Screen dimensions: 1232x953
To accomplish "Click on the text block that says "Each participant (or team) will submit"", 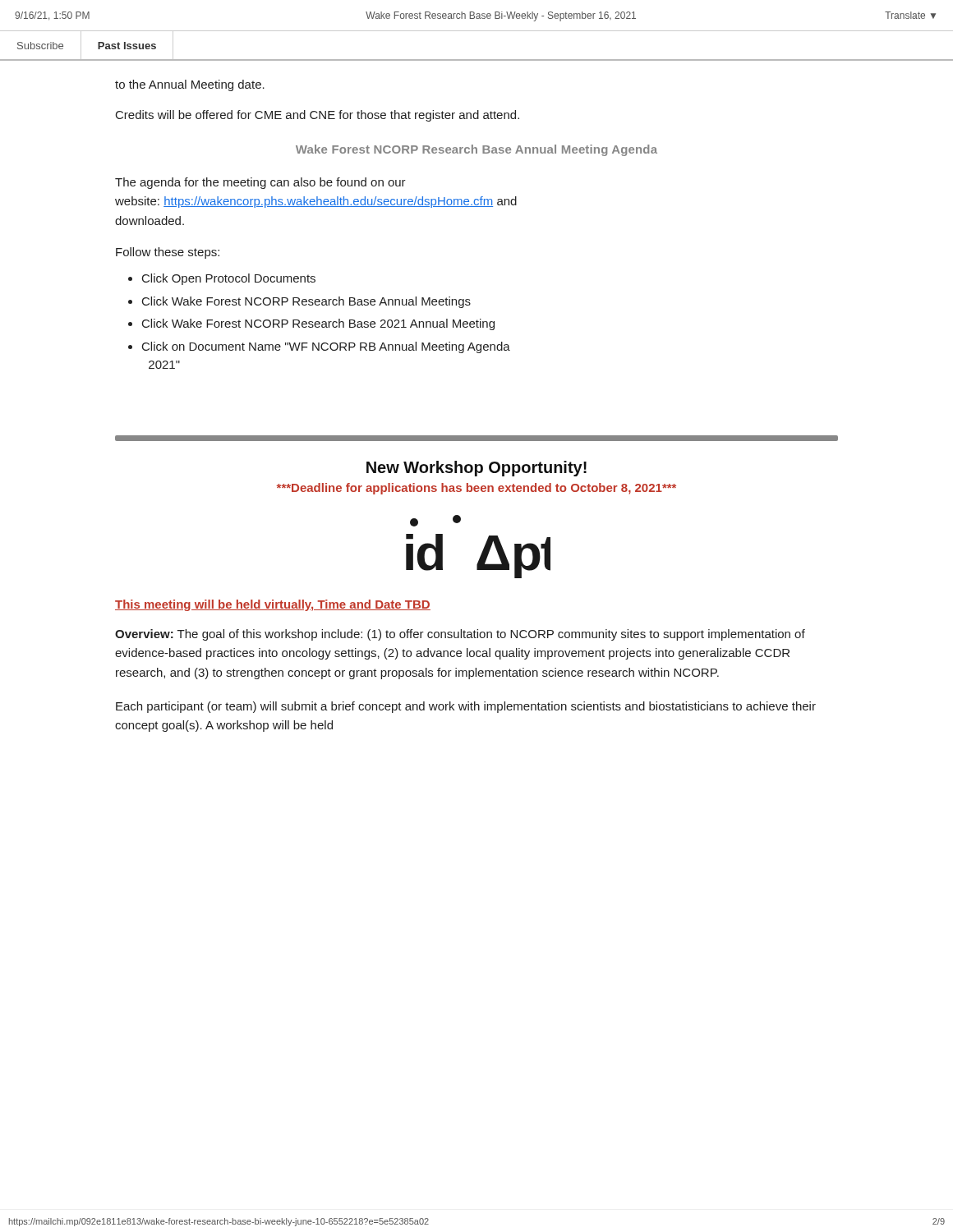I will pos(465,715).
